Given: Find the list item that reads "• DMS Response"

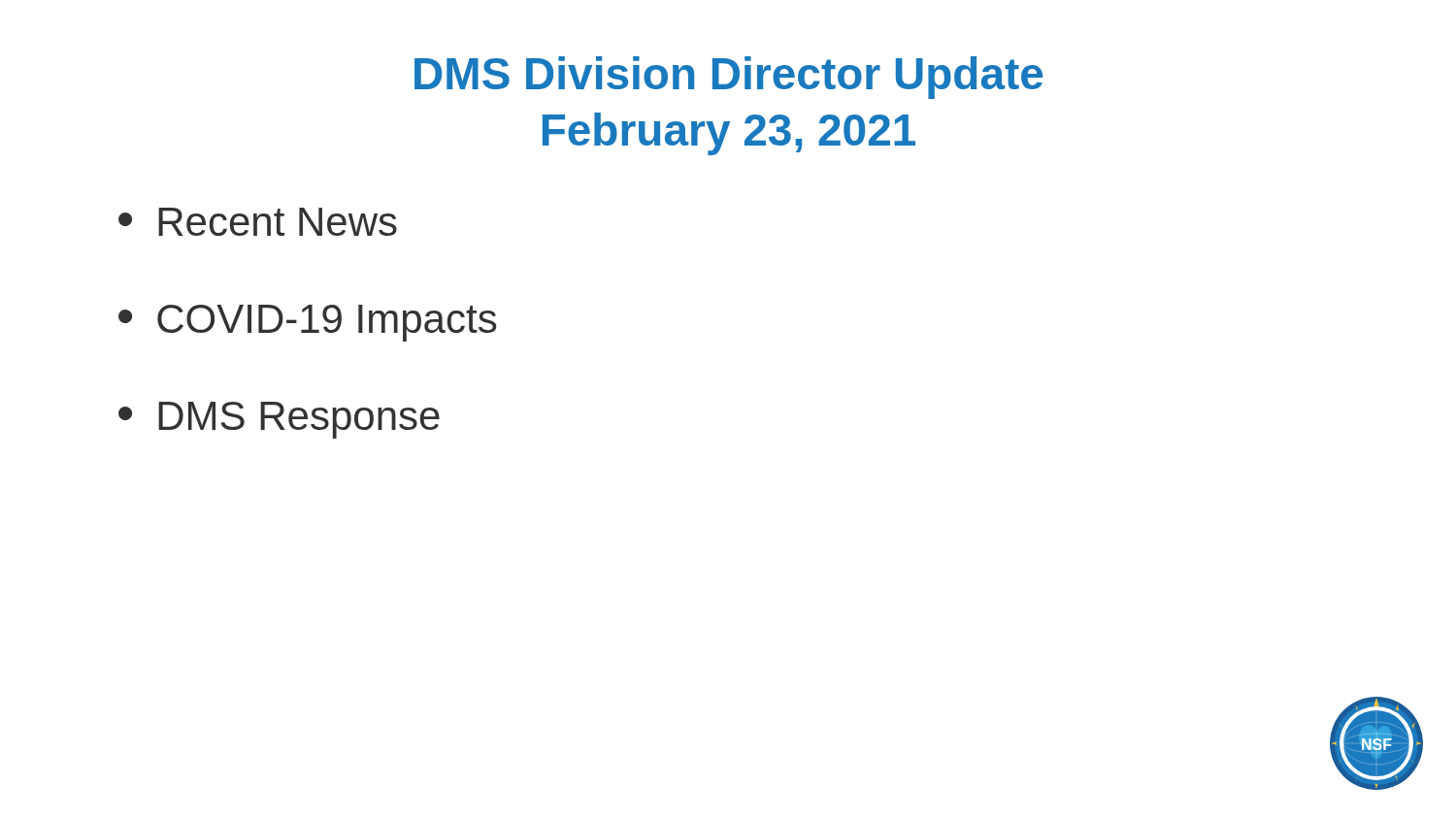Looking at the screenshot, I should (x=279, y=416).
